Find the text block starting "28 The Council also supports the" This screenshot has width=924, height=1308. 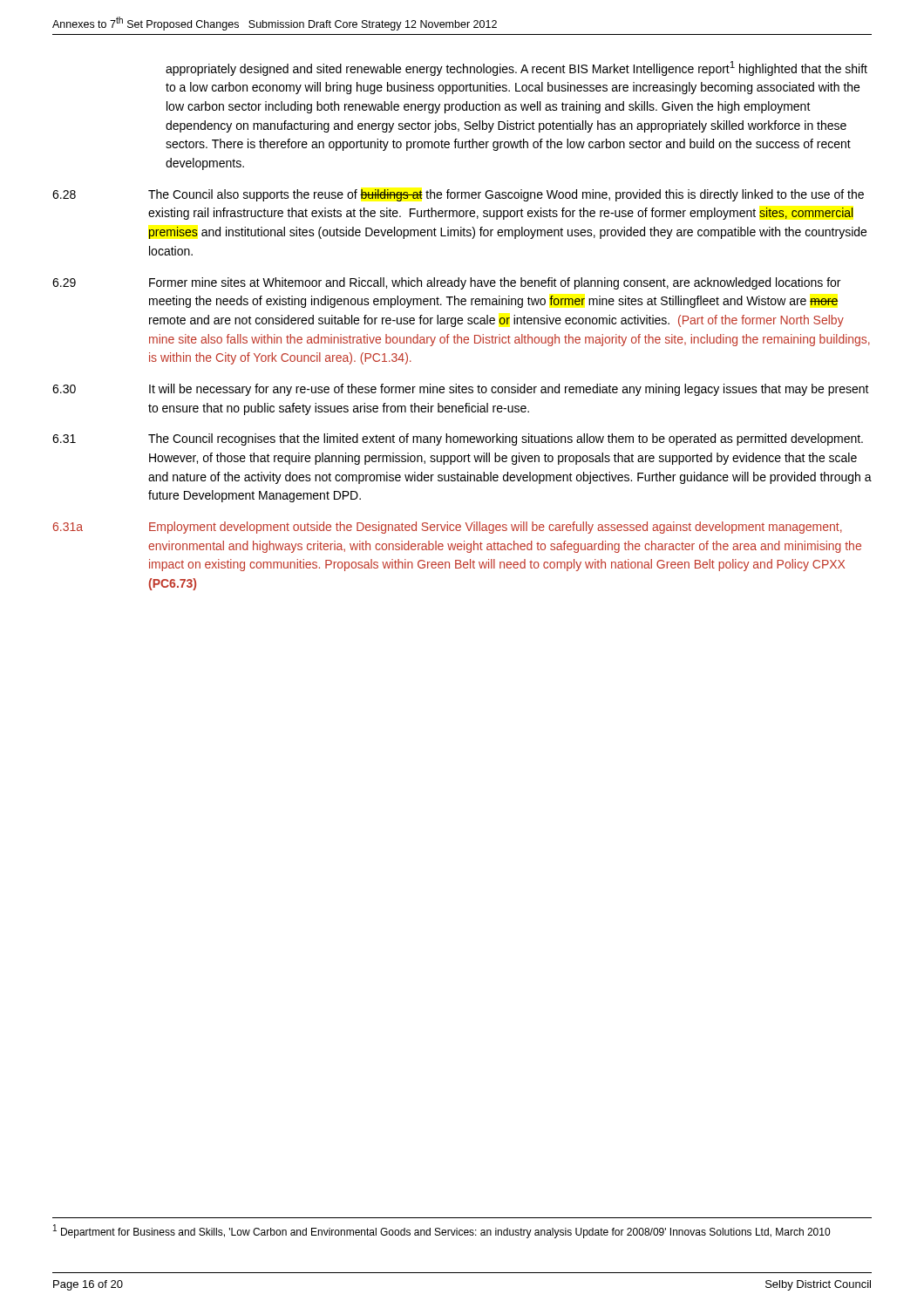[462, 223]
